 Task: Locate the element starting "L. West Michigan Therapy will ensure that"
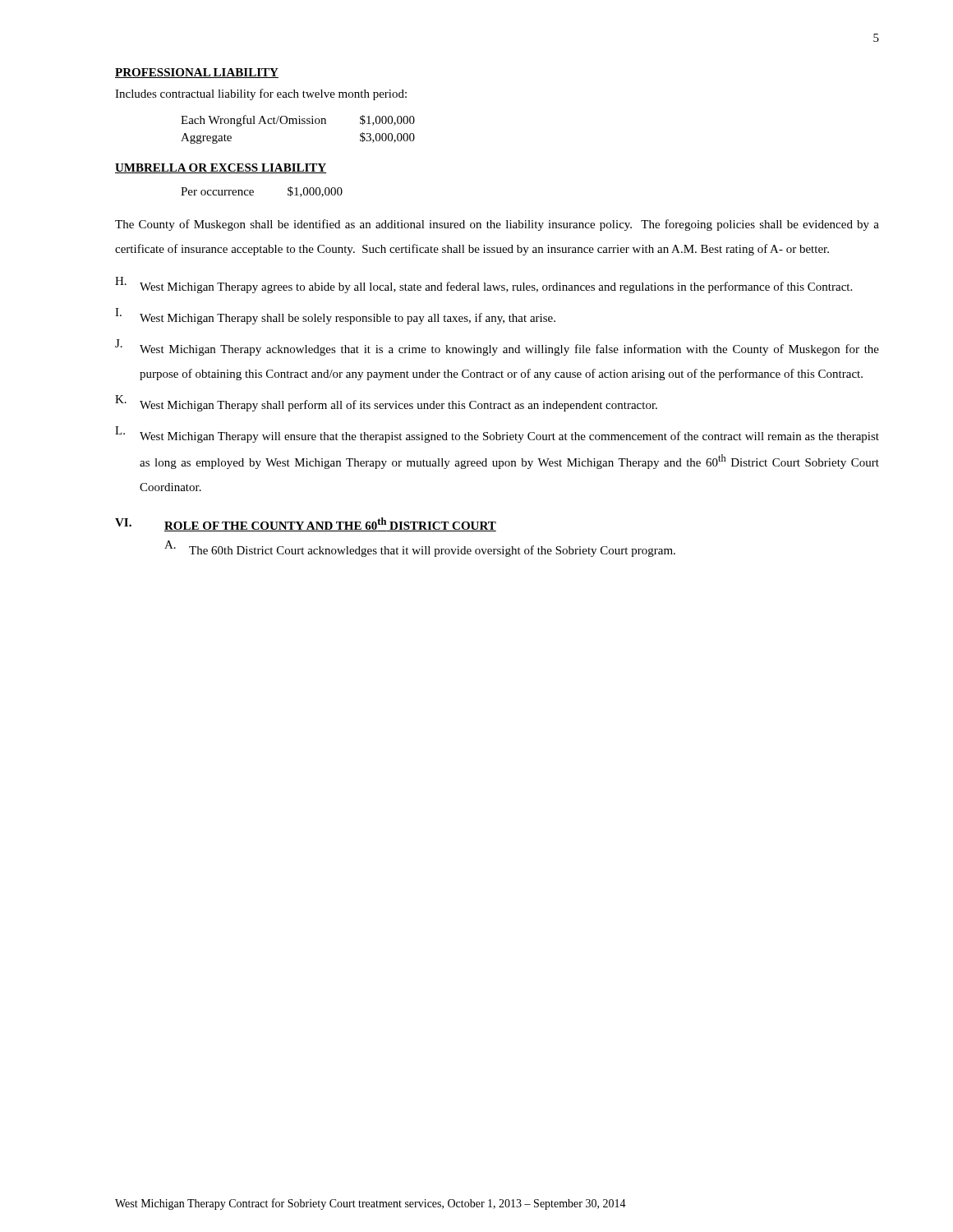497,461
